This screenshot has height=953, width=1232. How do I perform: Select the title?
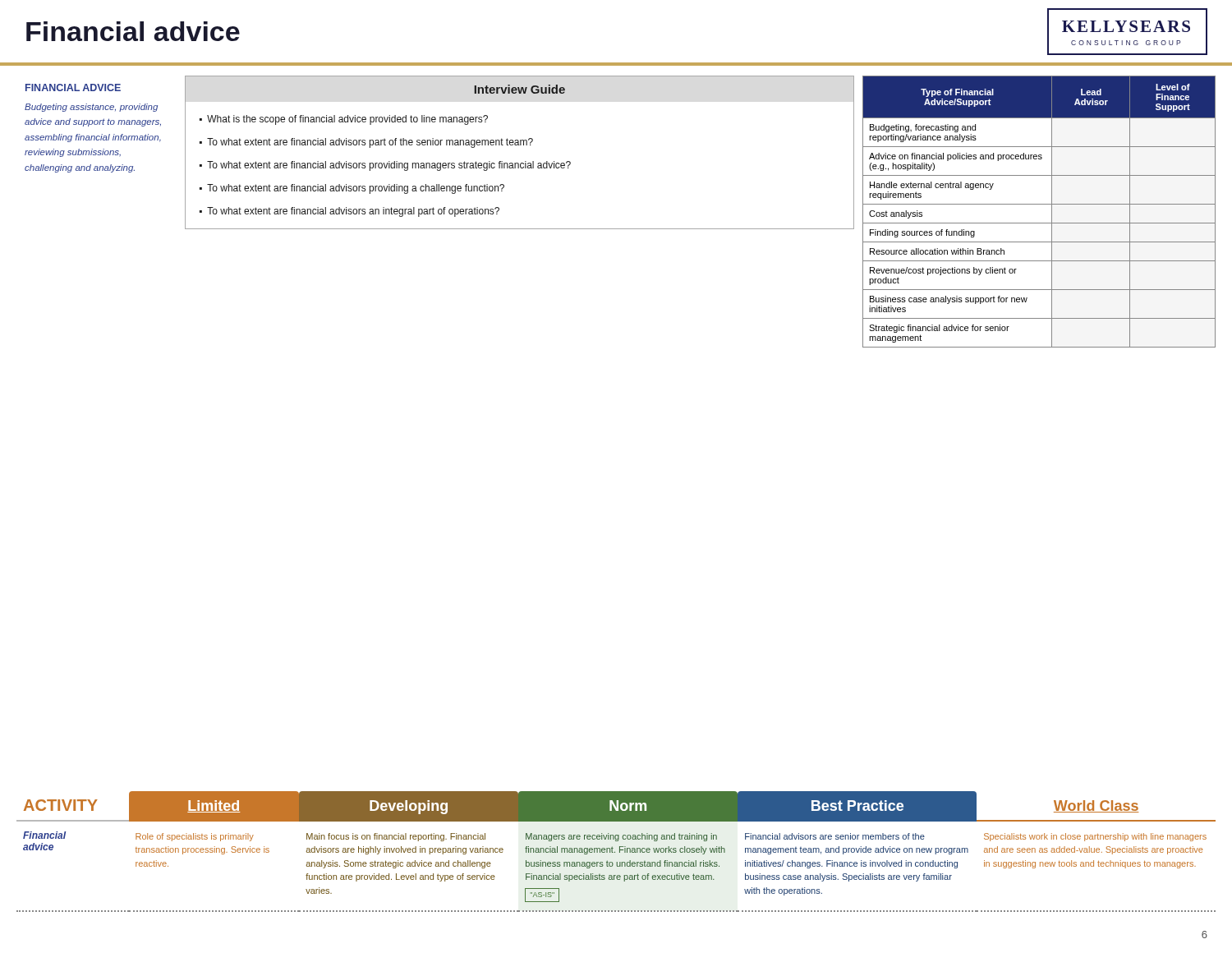tap(133, 31)
